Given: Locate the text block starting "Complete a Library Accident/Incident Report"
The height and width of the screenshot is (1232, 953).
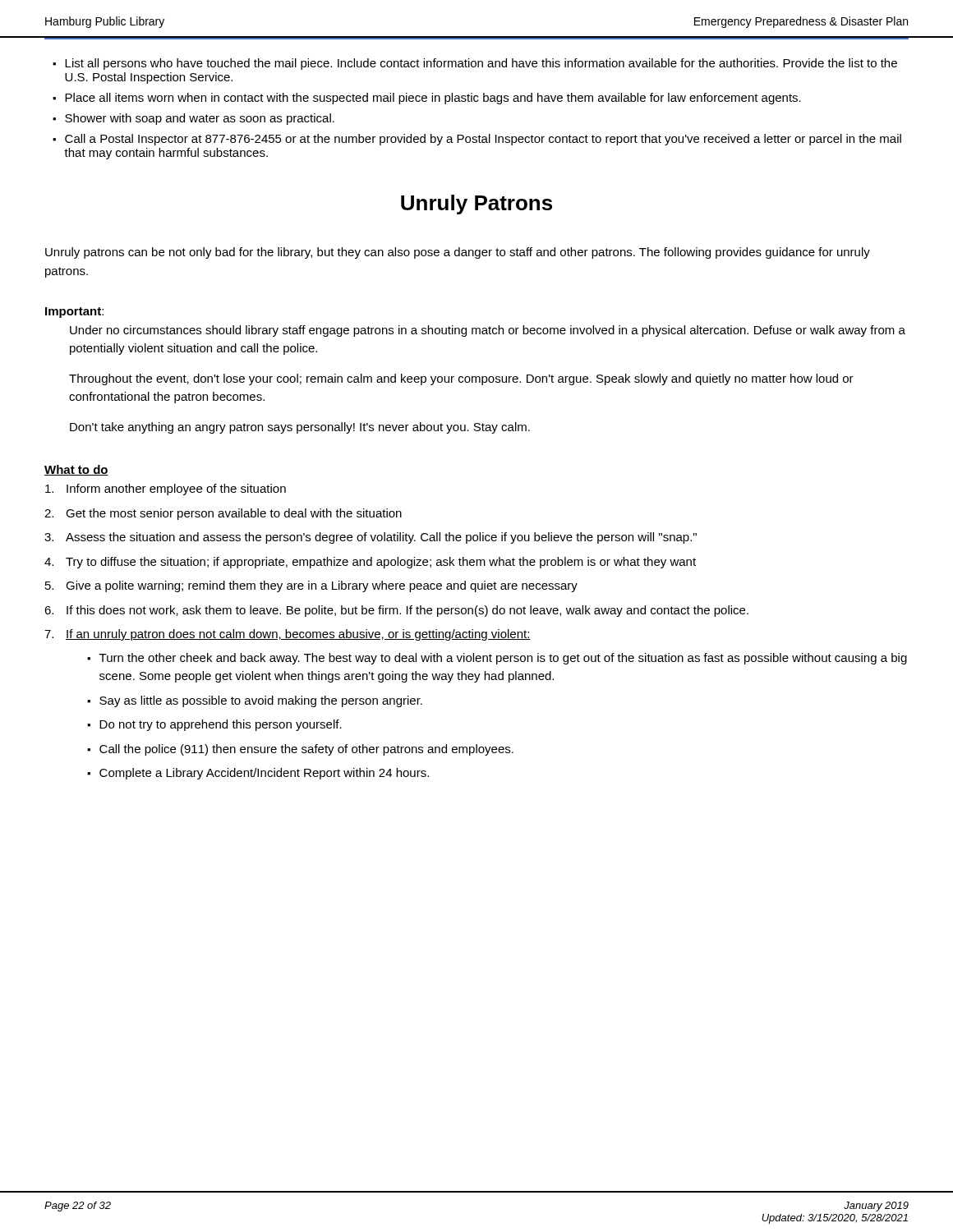Looking at the screenshot, I should (x=265, y=773).
